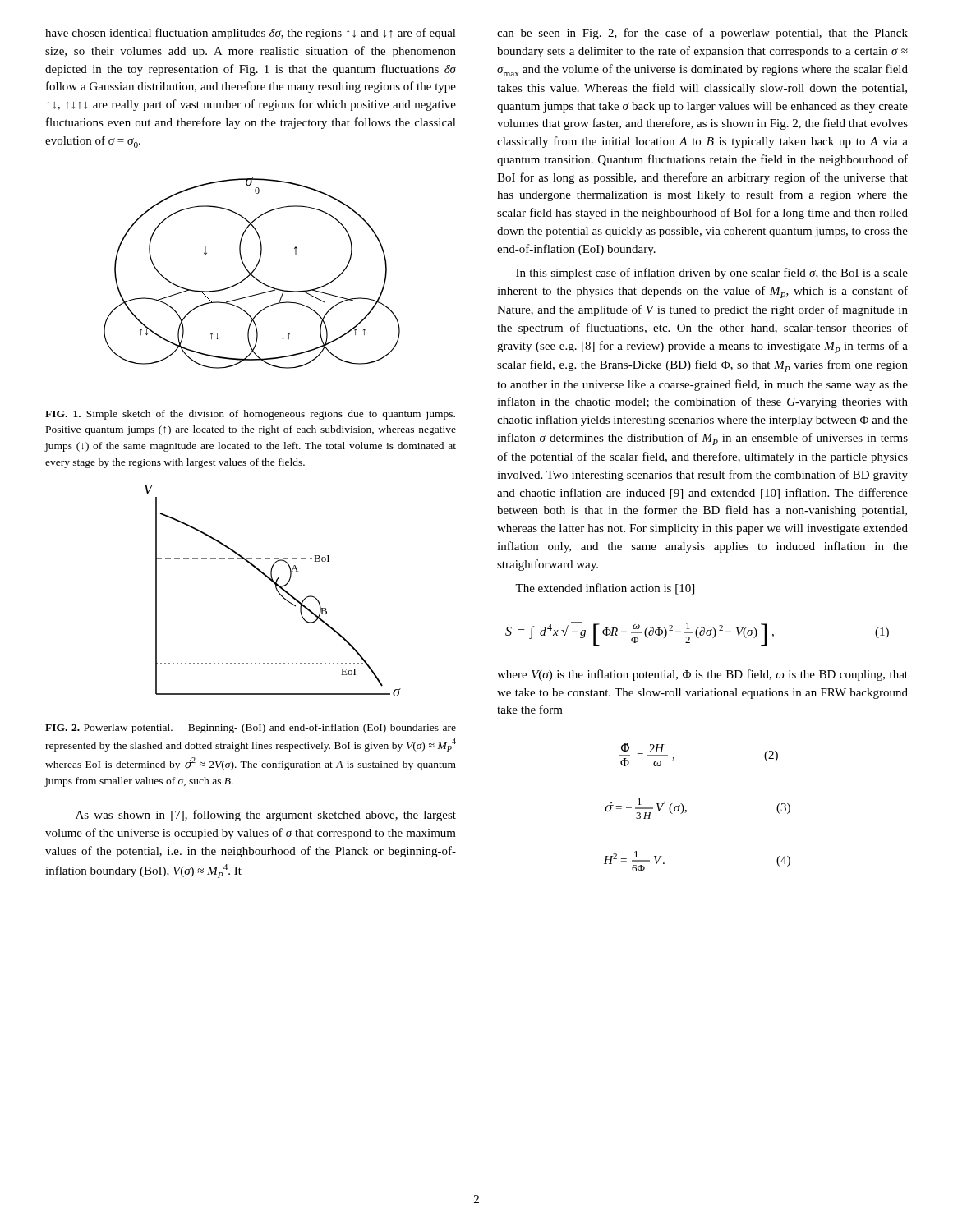Viewport: 953px width, 1232px height.
Task: Where is the formula that starts "Φ̇ Φ = 2 H ω"?
Action: point(658,755)
